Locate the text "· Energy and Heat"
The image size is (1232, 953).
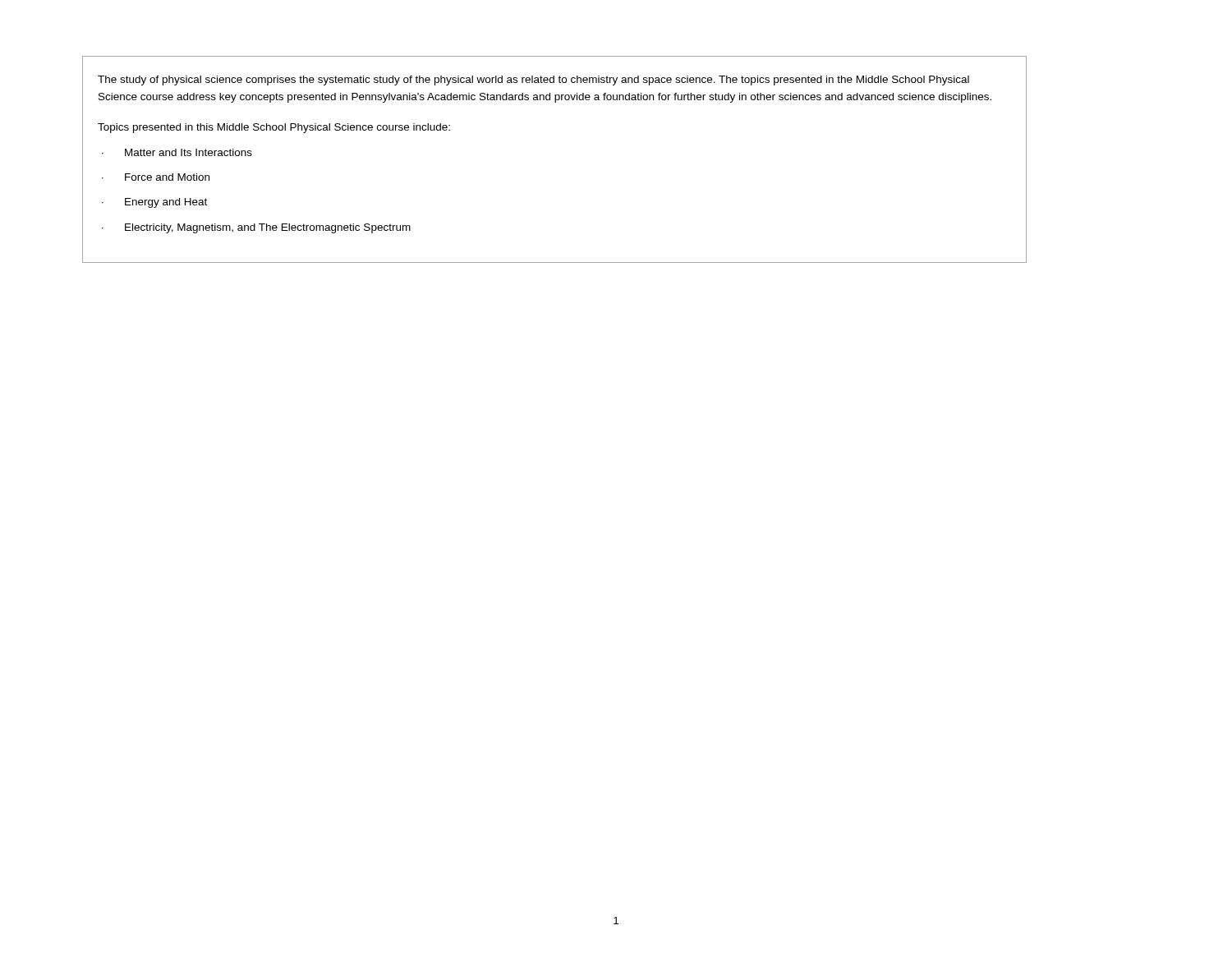[x=154, y=203]
